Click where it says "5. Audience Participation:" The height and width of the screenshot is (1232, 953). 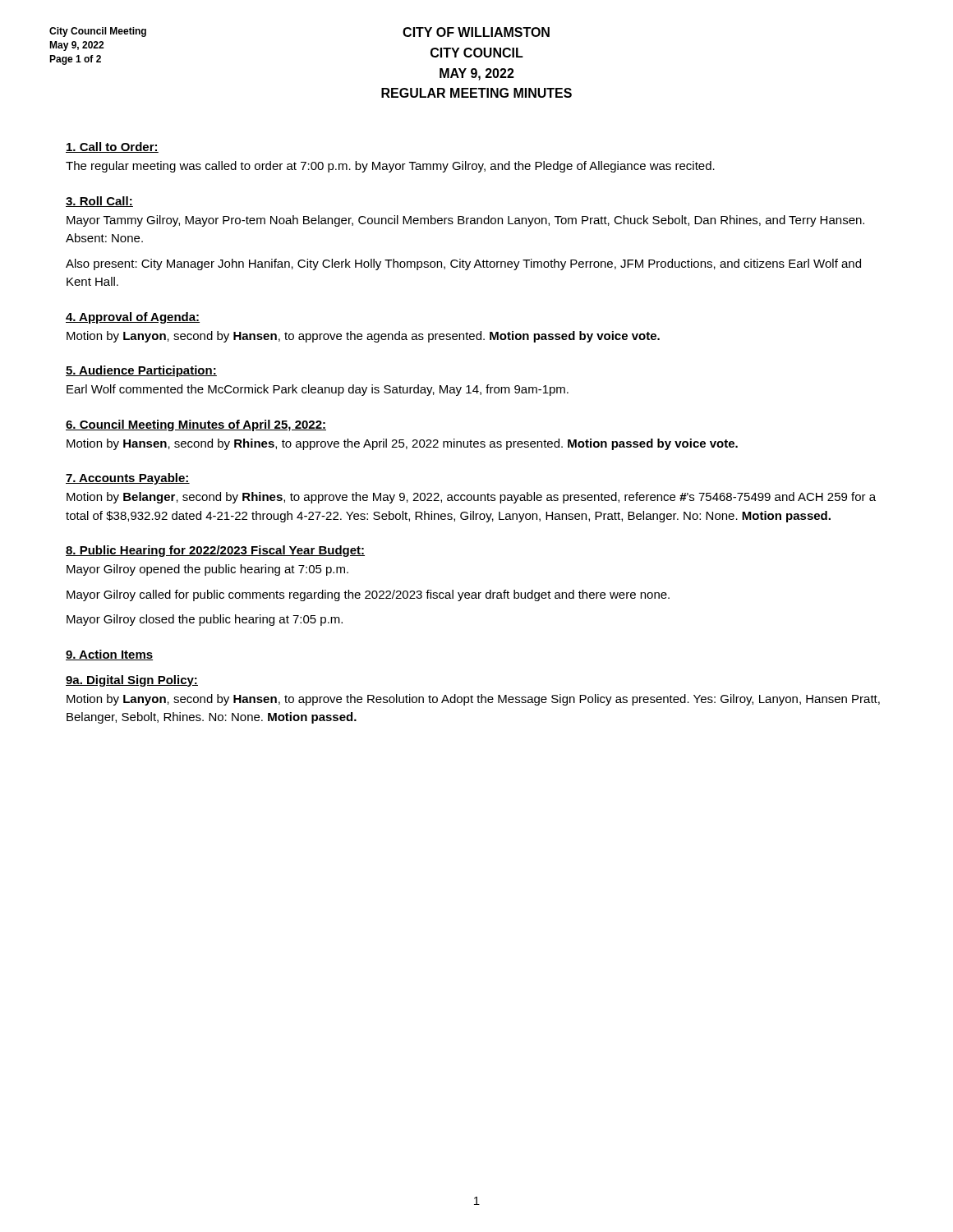(141, 370)
